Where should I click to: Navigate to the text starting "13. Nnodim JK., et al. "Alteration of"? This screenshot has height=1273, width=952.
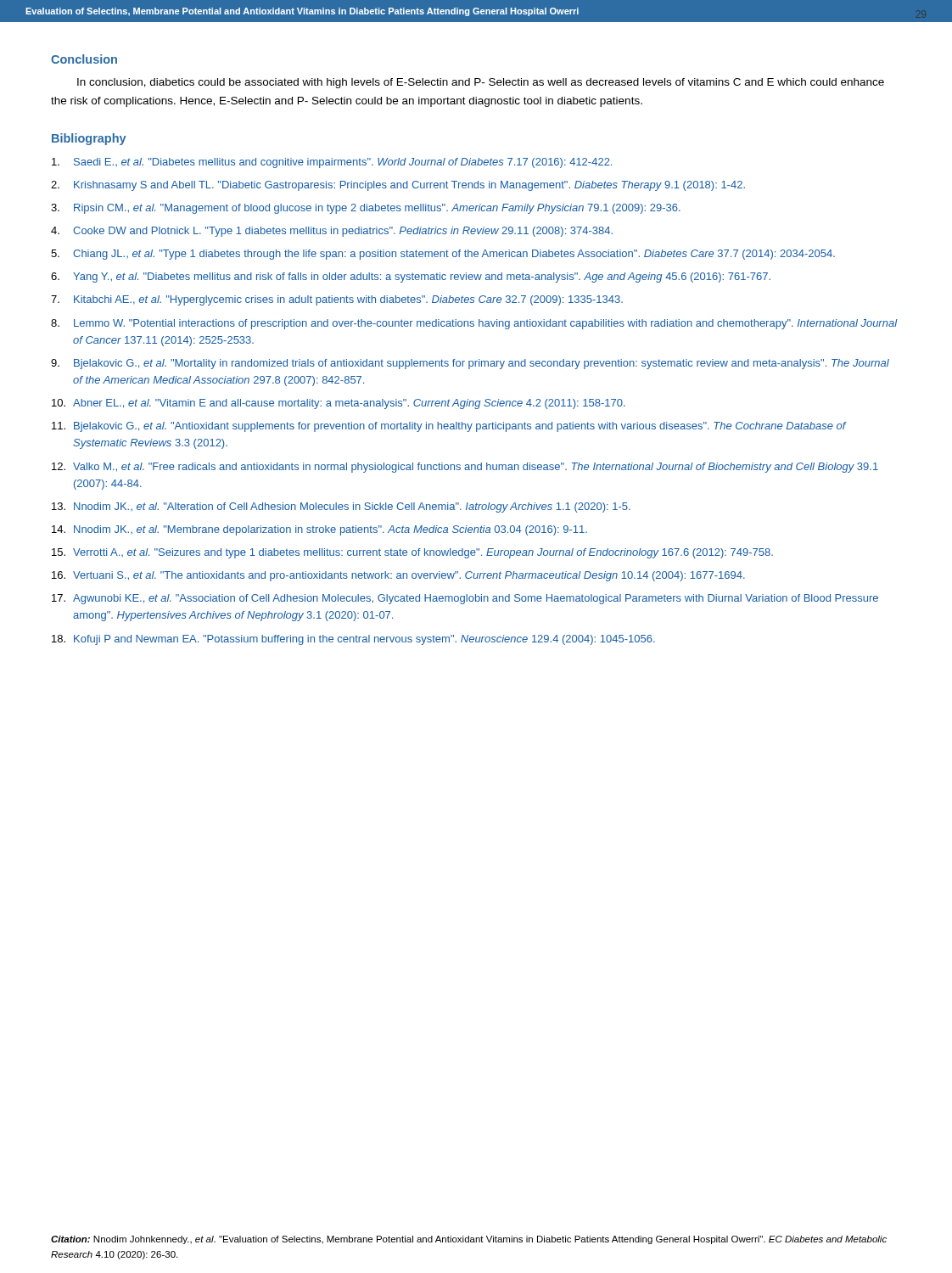(341, 507)
